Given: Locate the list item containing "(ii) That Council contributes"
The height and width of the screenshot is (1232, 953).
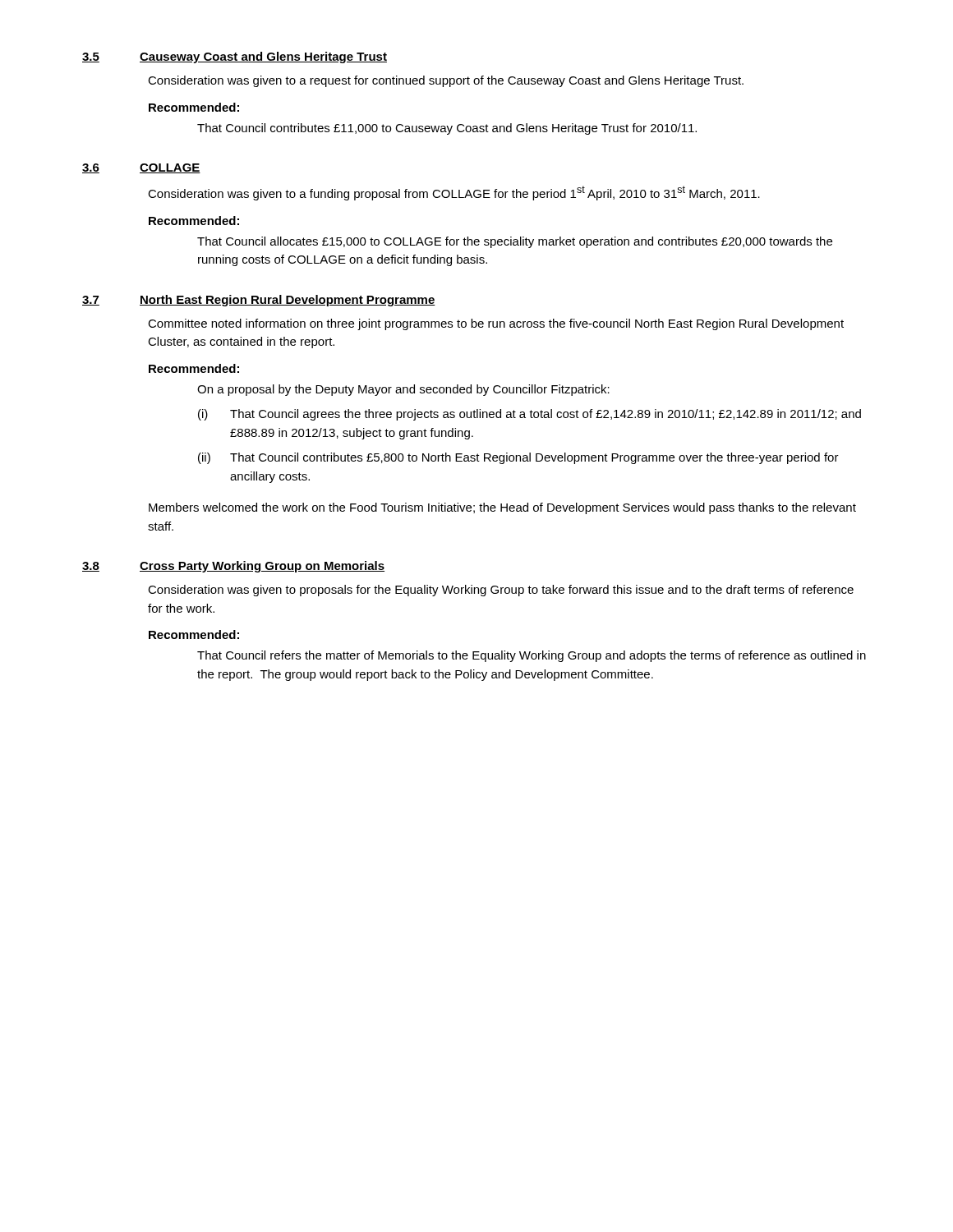Looking at the screenshot, I should tap(534, 467).
